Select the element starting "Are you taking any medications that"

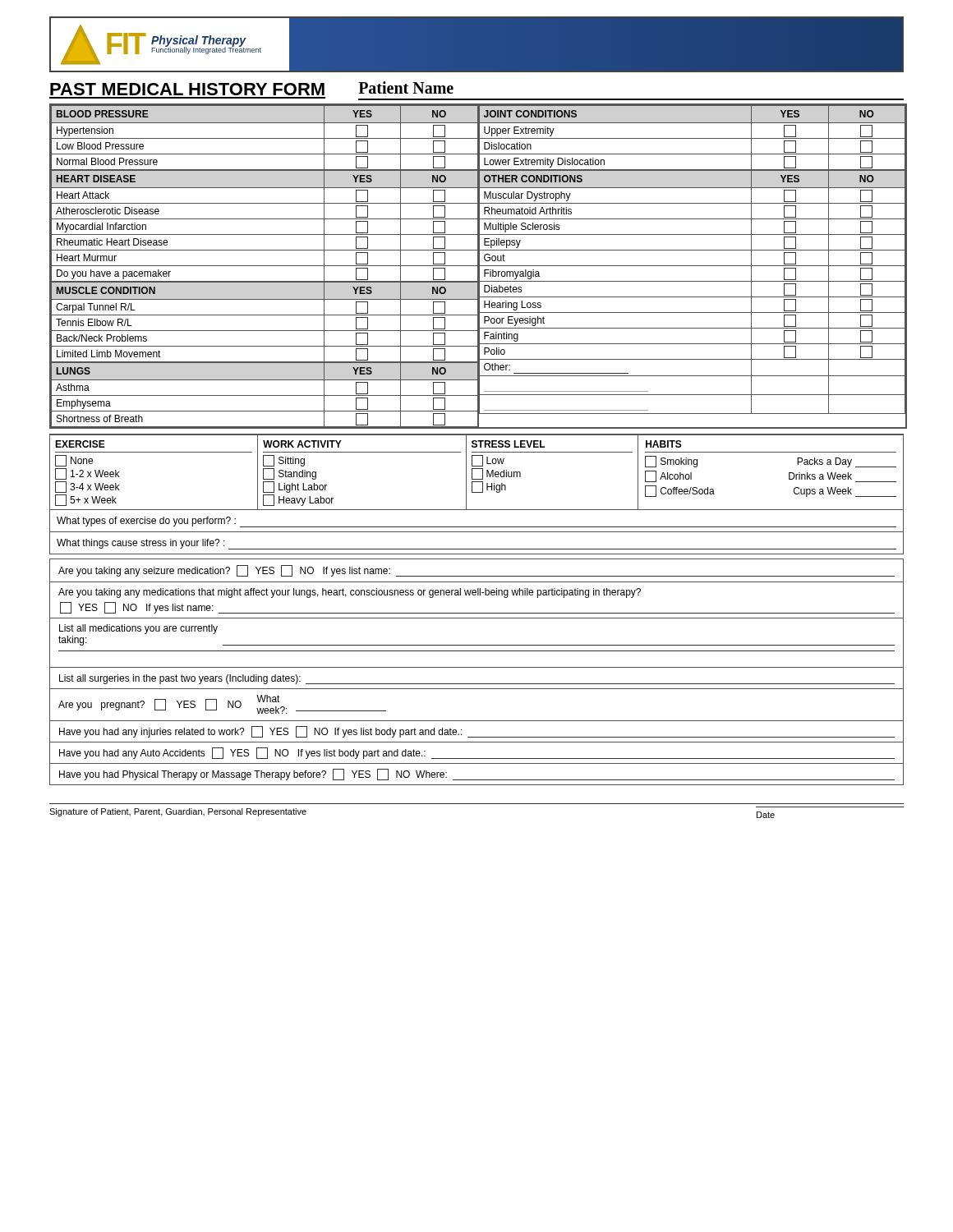click(x=476, y=600)
